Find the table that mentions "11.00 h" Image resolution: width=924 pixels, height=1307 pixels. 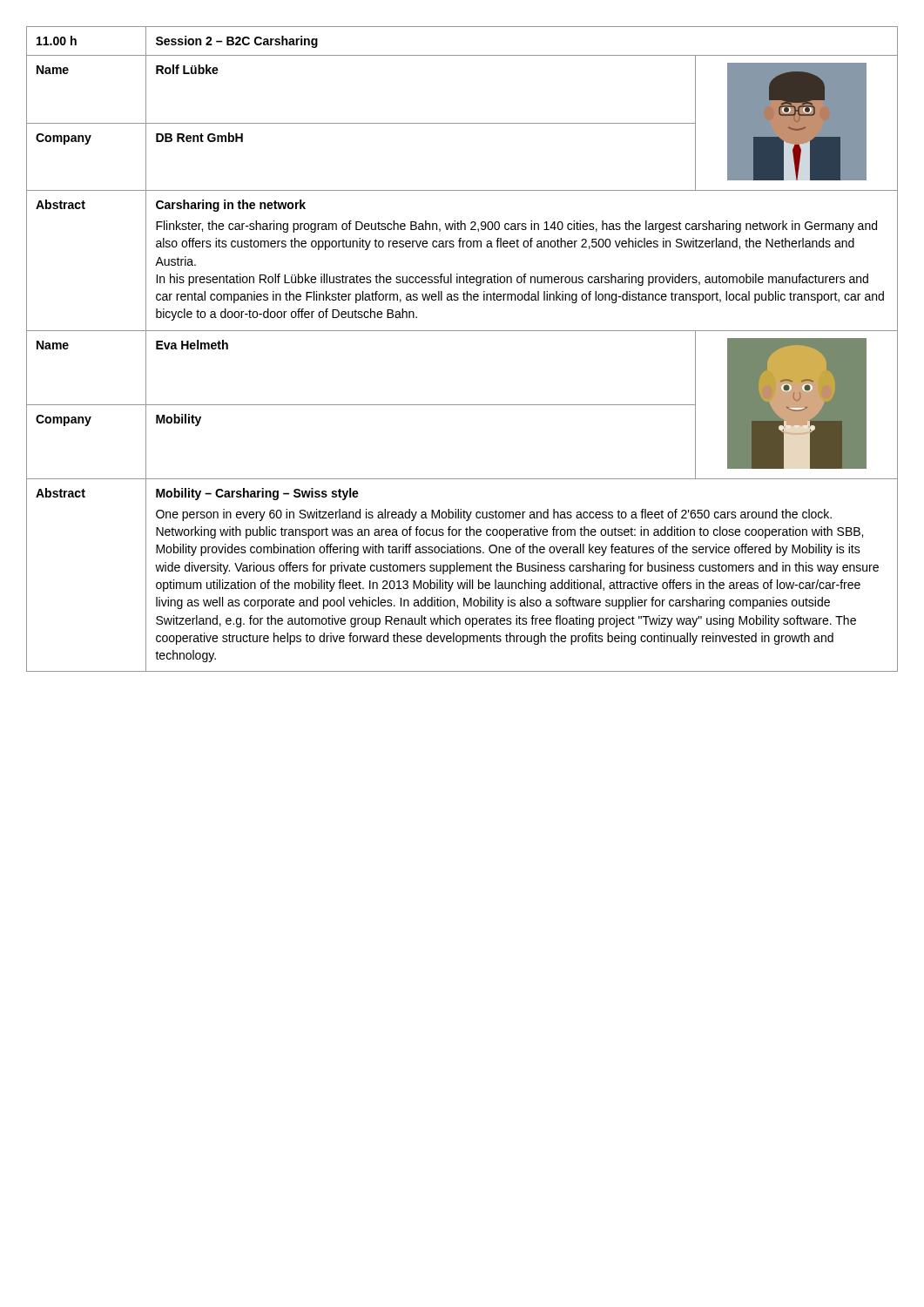(462, 349)
